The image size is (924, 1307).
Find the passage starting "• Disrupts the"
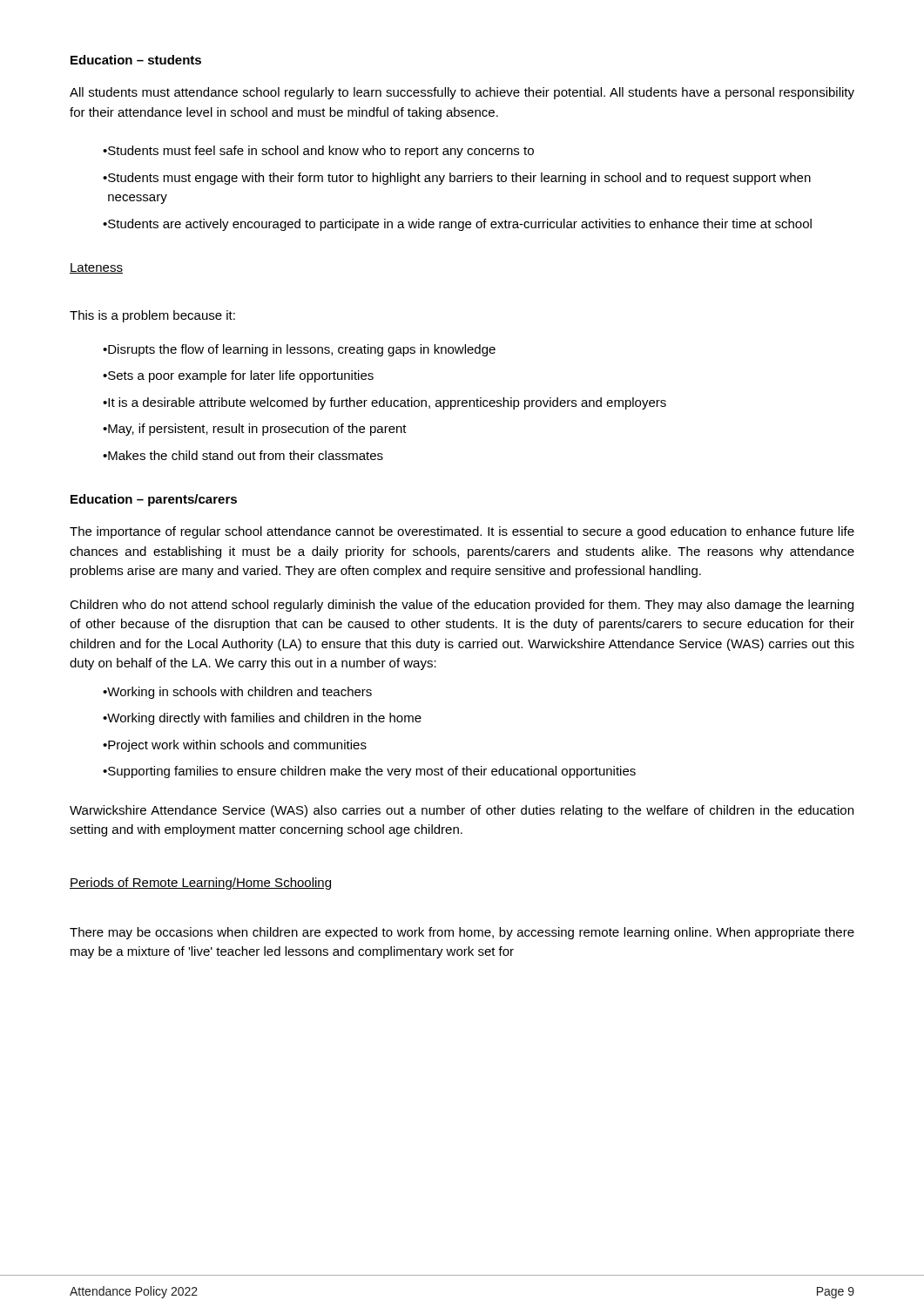(x=462, y=349)
